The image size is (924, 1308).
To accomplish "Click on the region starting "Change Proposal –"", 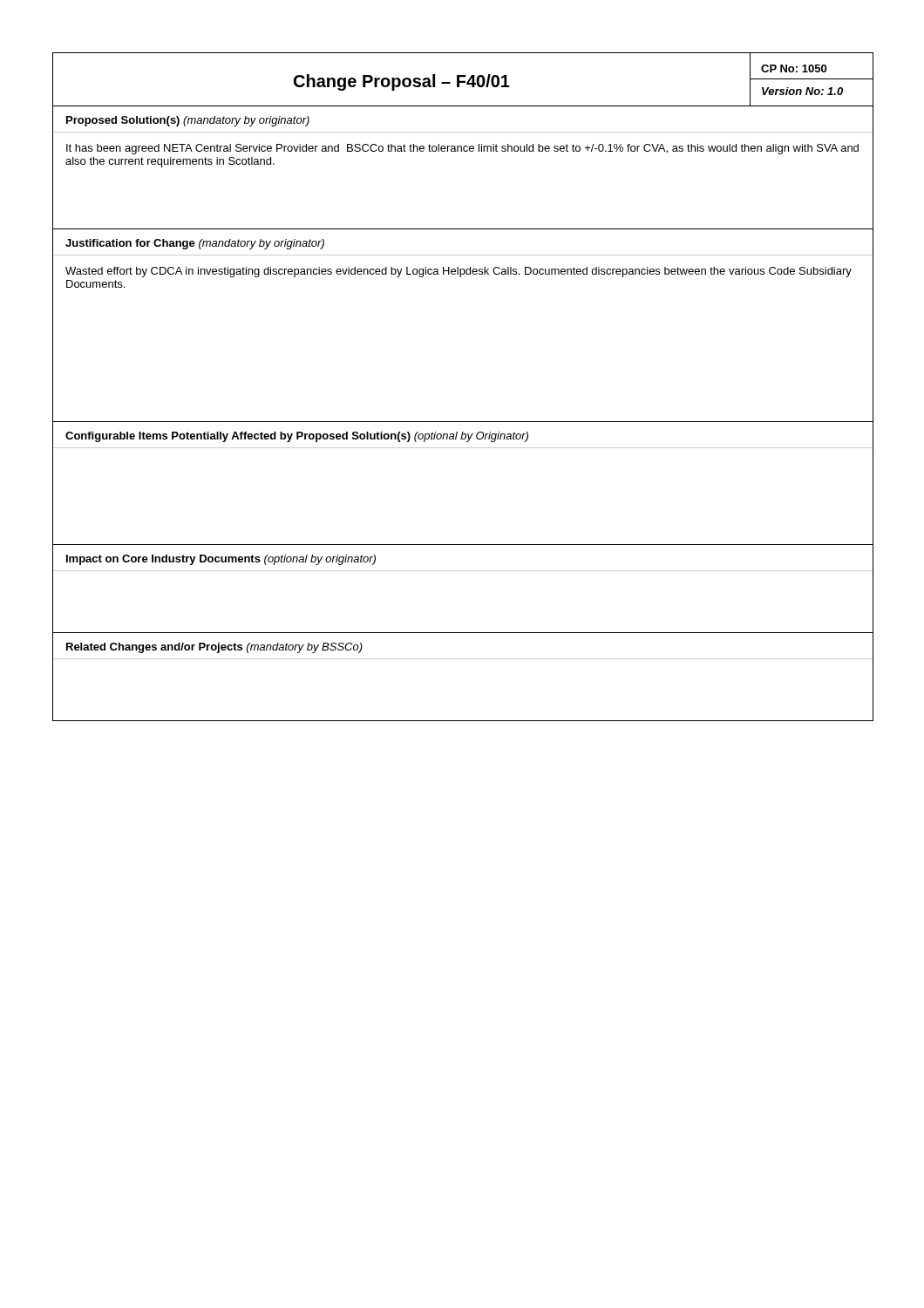I will 401,81.
